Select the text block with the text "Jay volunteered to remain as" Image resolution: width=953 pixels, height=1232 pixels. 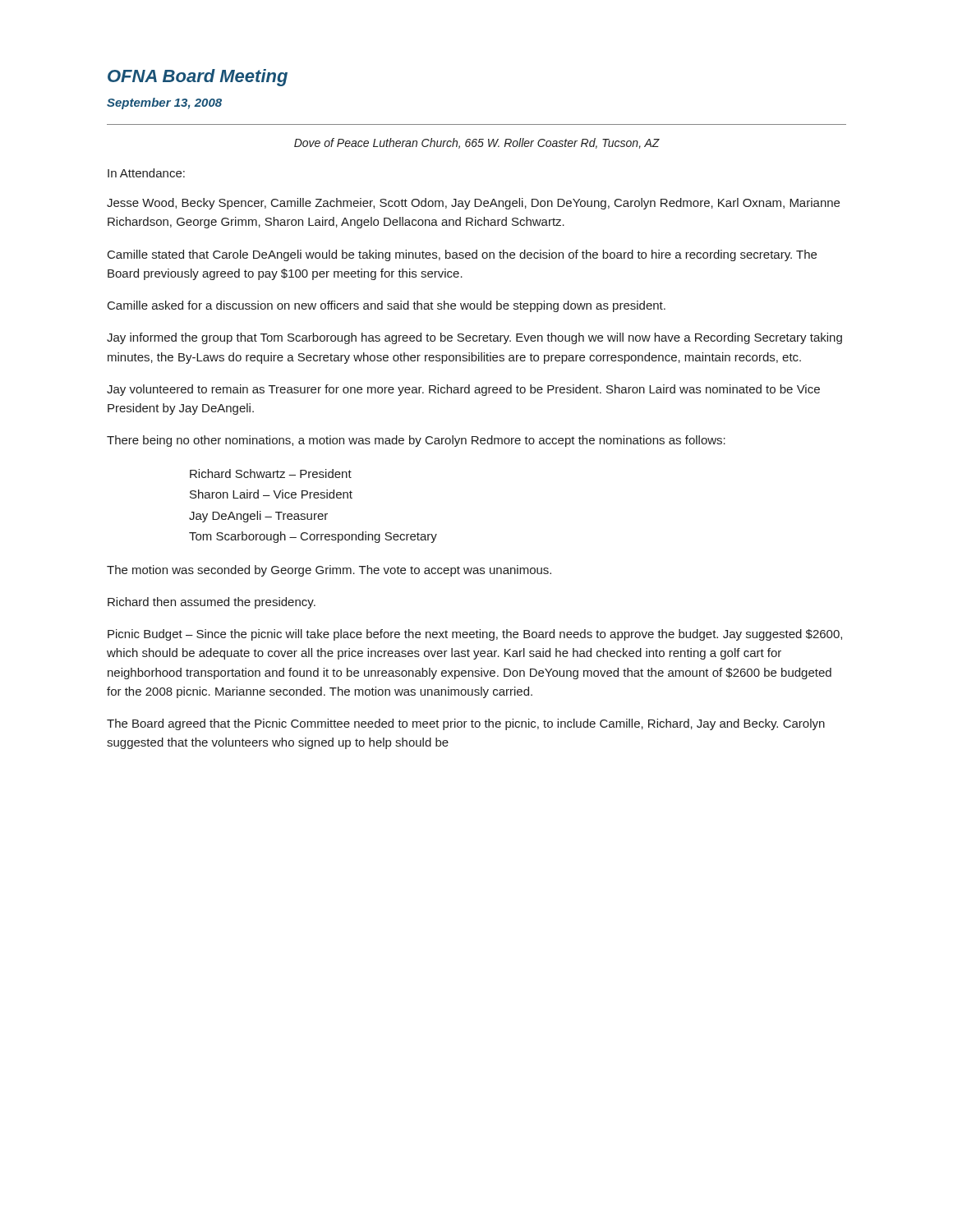[x=476, y=398]
